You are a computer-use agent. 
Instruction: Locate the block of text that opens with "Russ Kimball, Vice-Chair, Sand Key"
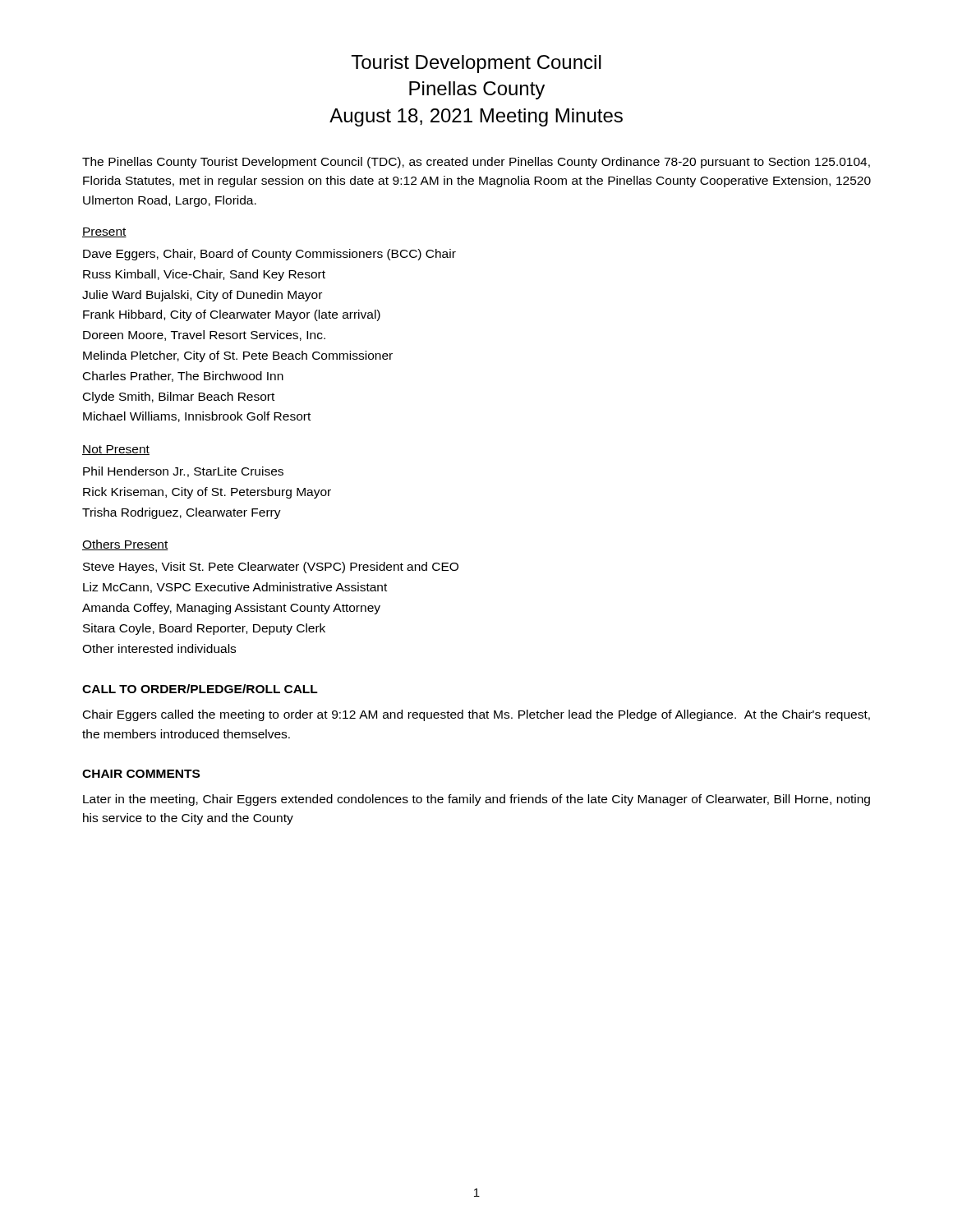pyautogui.click(x=204, y=274)
